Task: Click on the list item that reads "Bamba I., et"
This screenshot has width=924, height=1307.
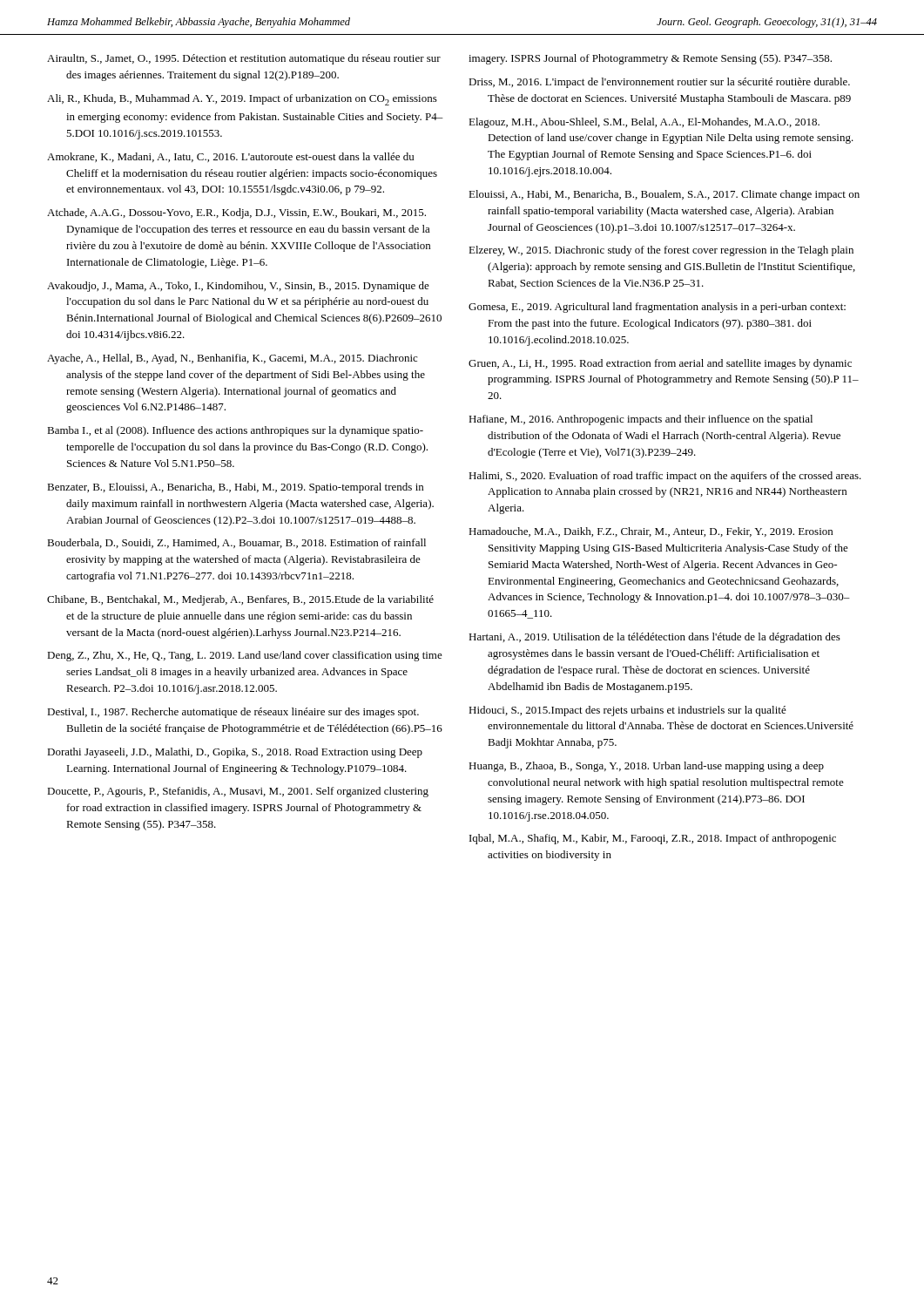Action: [238, 447]
